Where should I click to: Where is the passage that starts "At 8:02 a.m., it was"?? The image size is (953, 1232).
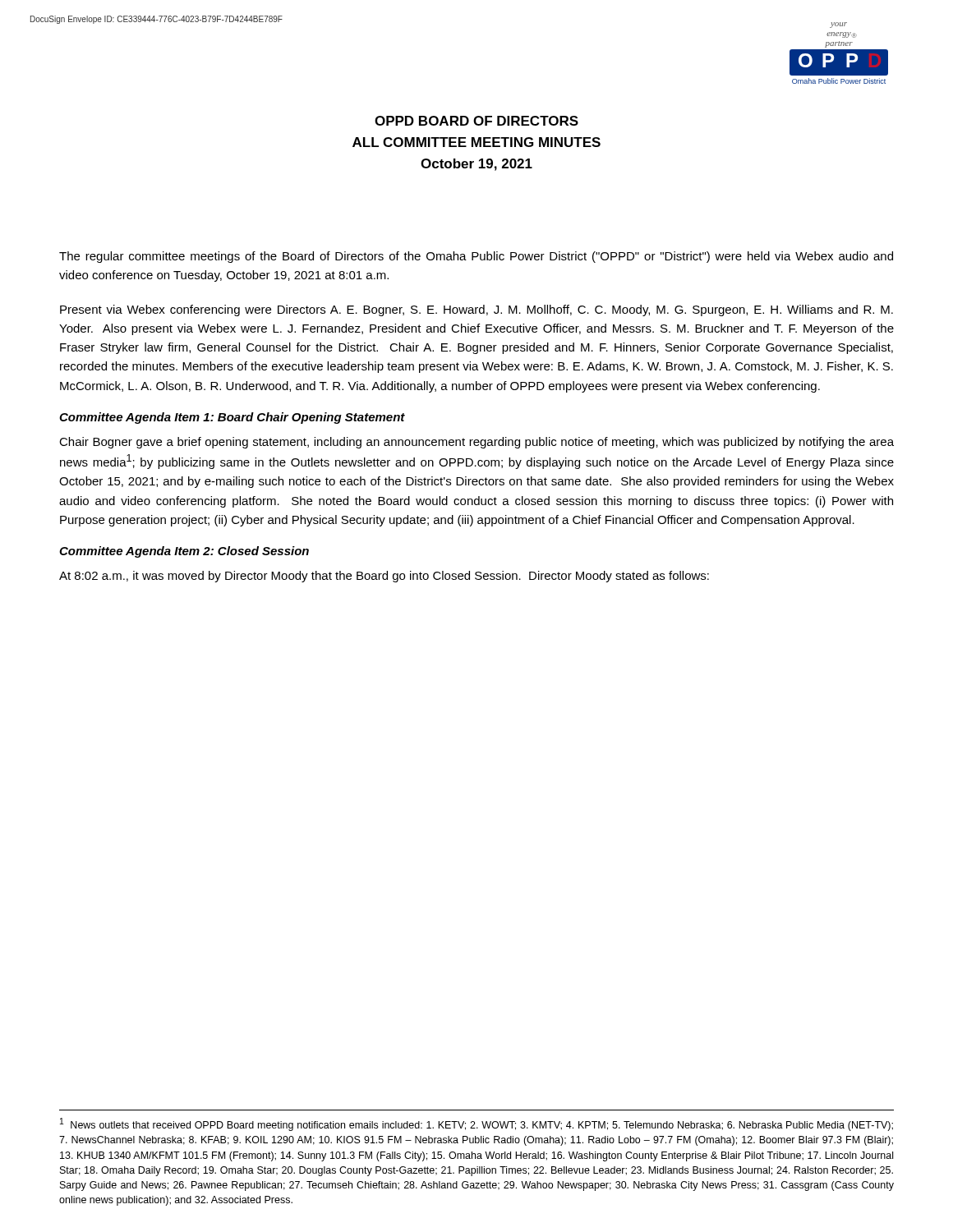[385, 575]
